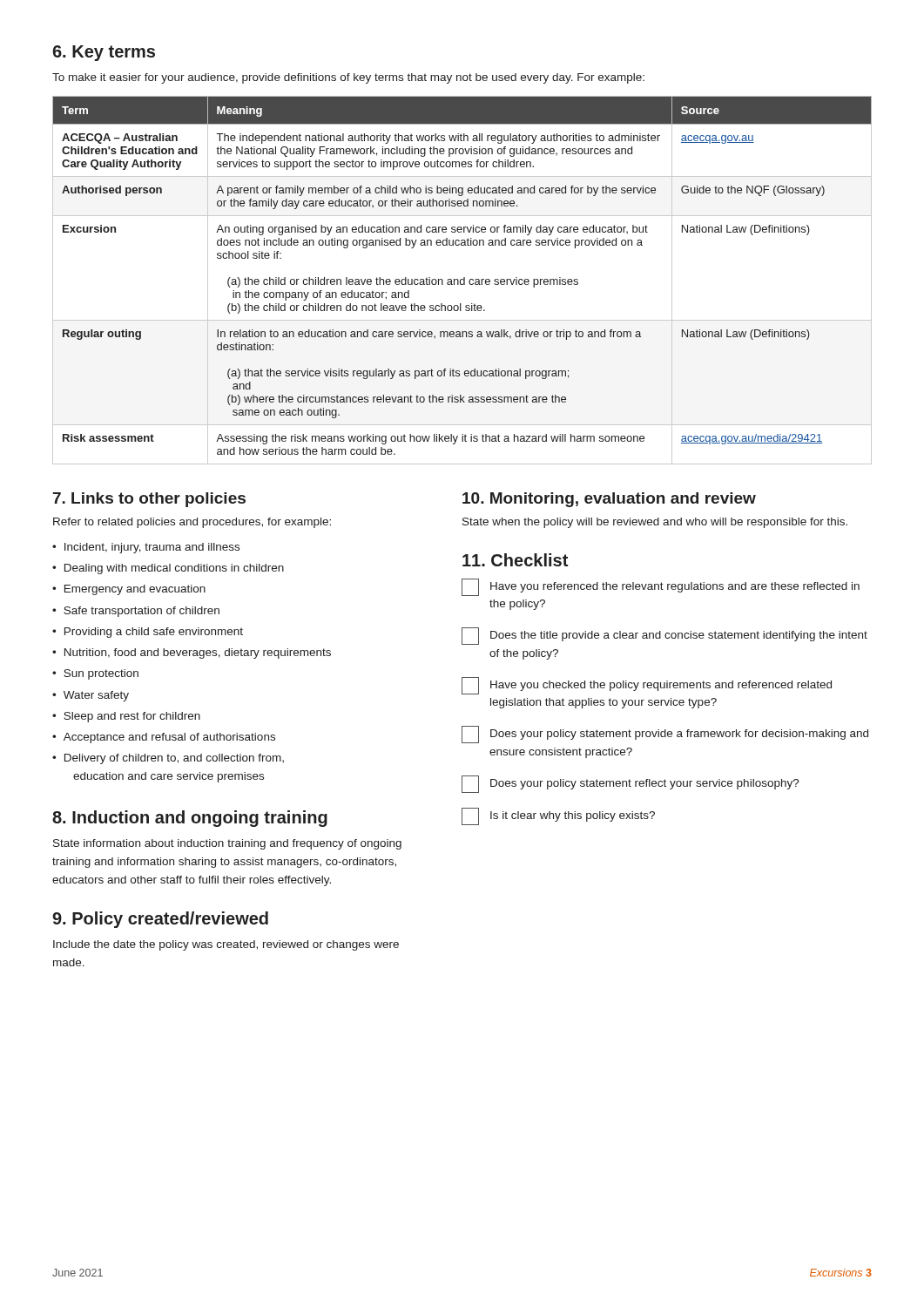This screenshot has width=924, height=1307.
Task: Click where it says "•Nutrition, food and beverages, dietary requirements"
Action: 192,653
